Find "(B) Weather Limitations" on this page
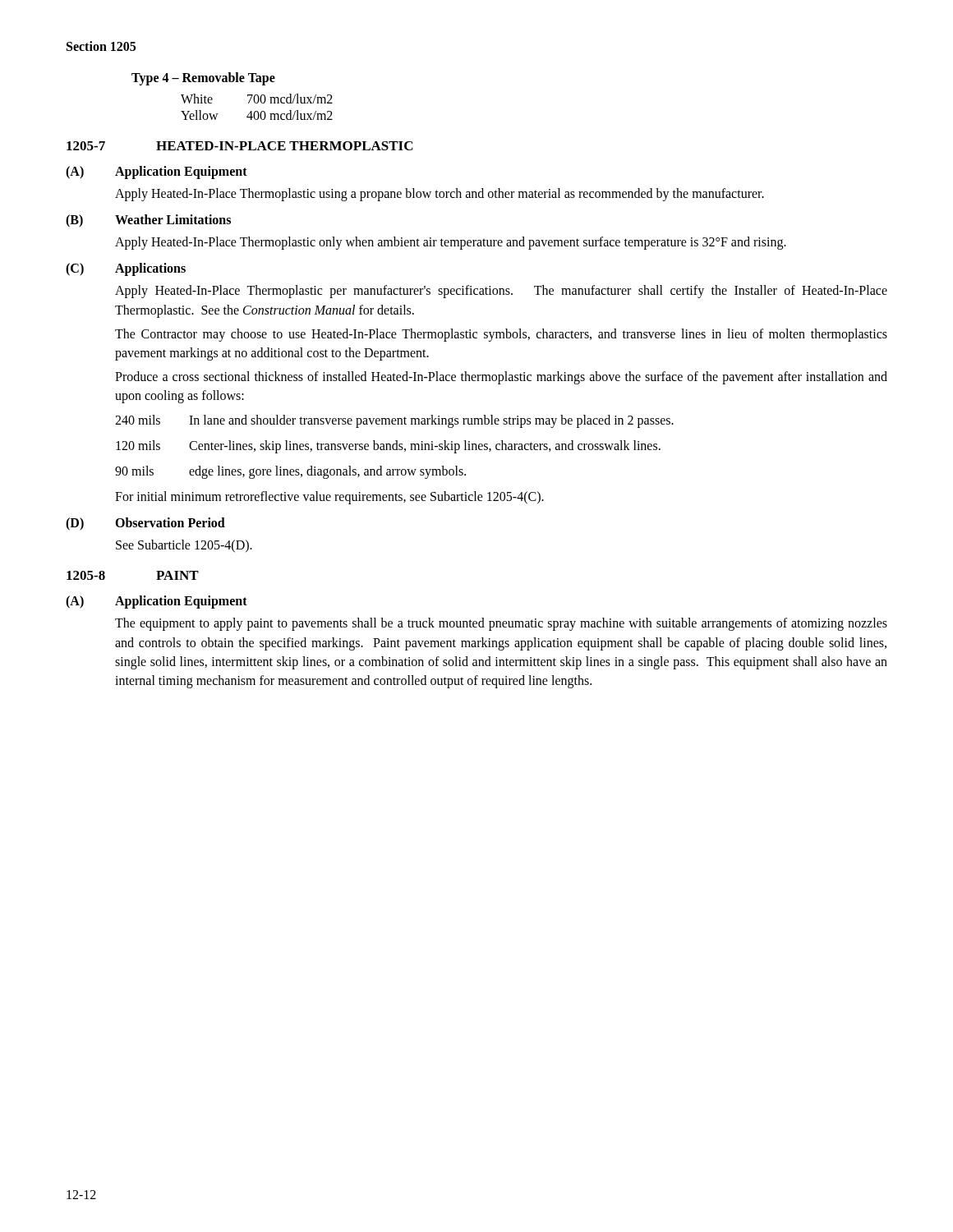This screenshot has height=1232, width=953. tap(149, 220)
